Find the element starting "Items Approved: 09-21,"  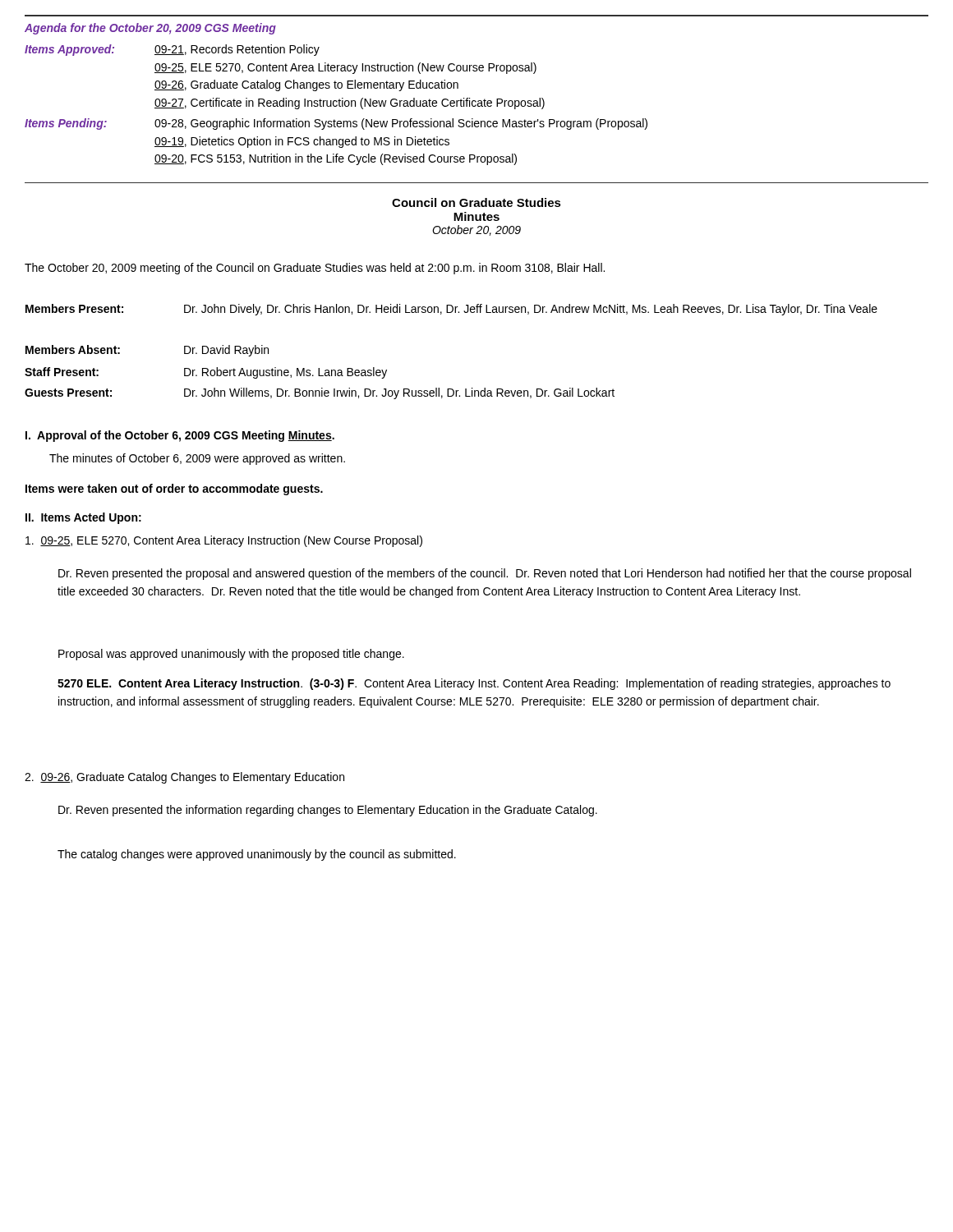pyautogui.click(x=476, y=77)
